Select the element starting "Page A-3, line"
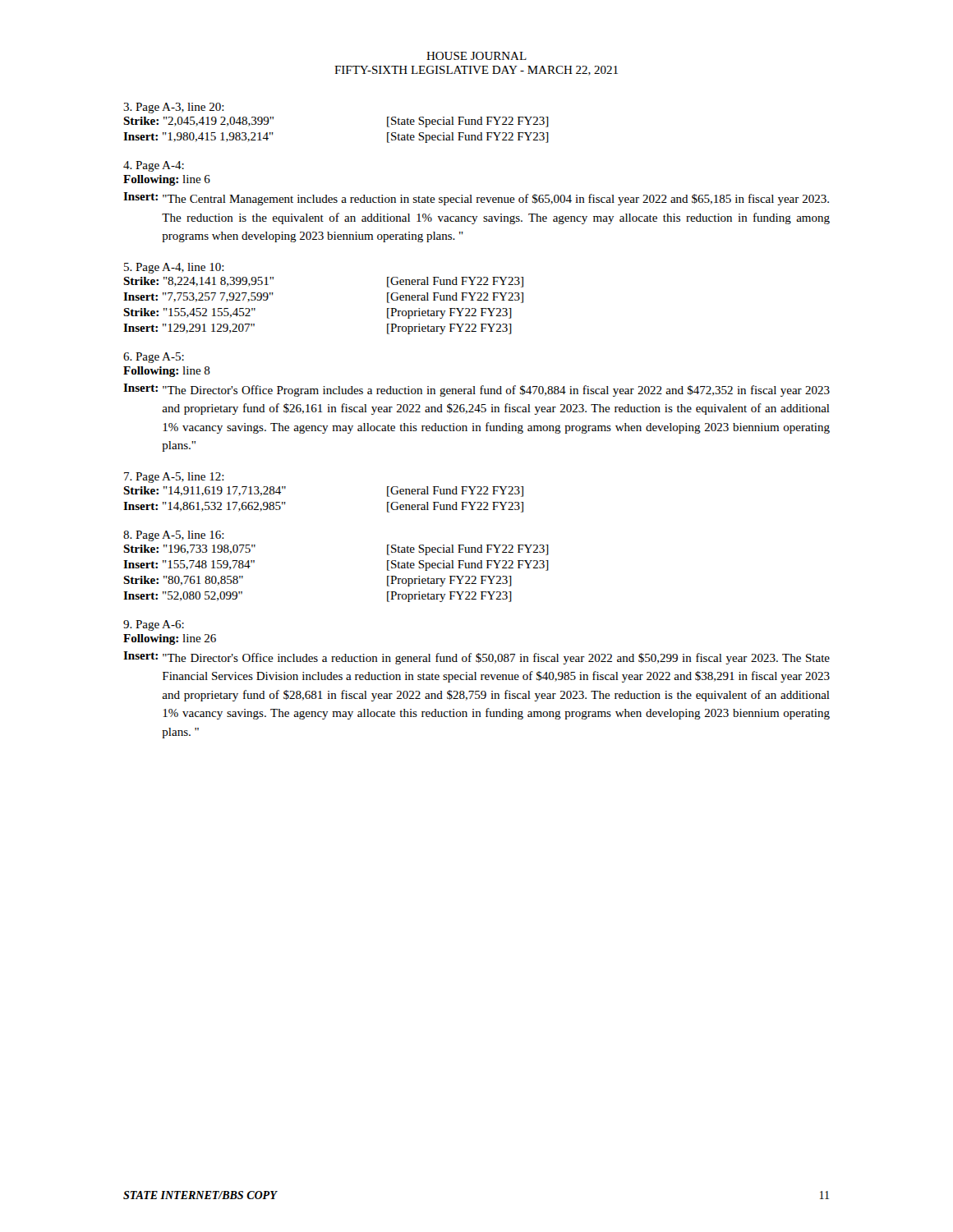 pyautogui.click(x=476, y=122)
